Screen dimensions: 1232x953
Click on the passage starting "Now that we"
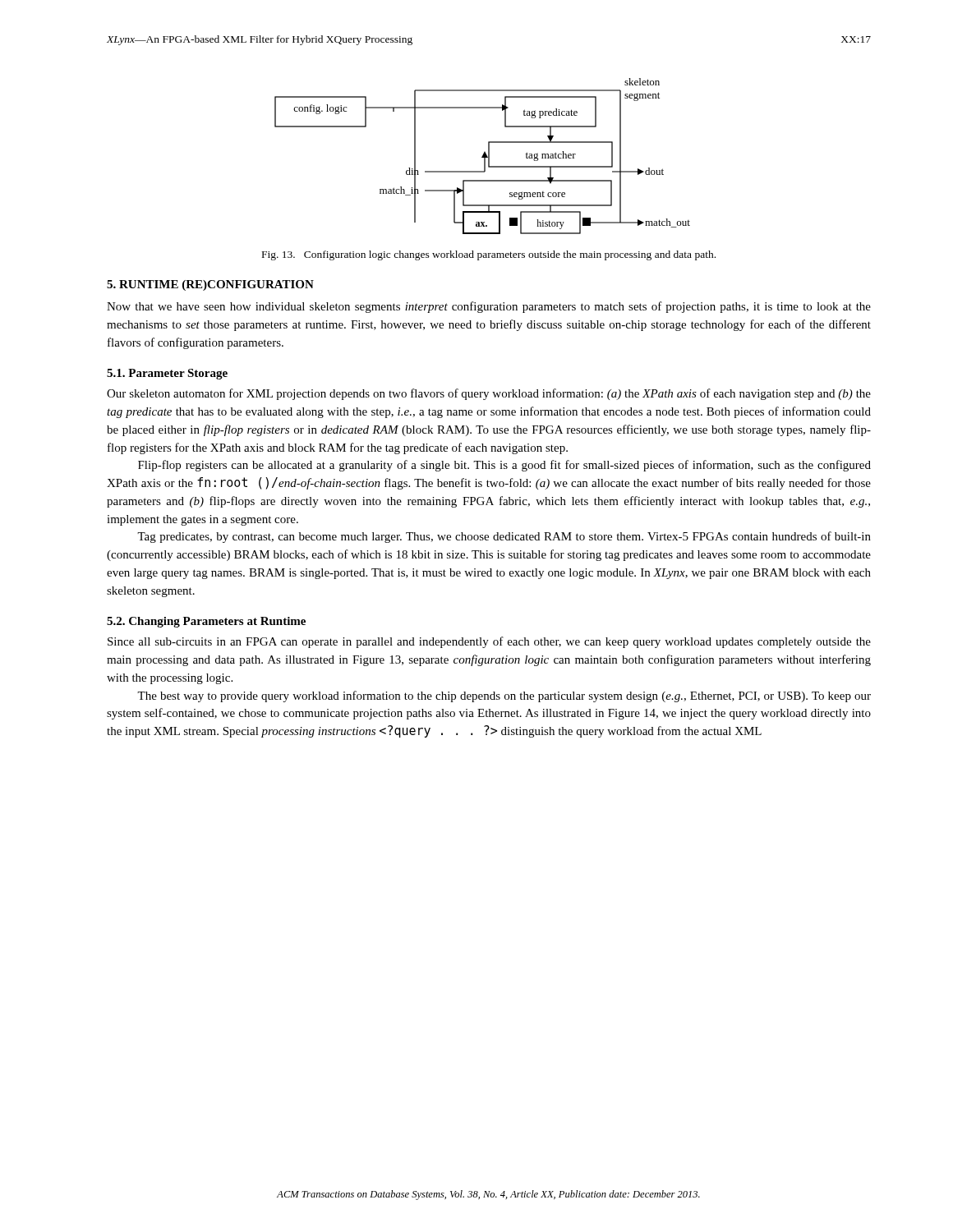pos(489,325)
